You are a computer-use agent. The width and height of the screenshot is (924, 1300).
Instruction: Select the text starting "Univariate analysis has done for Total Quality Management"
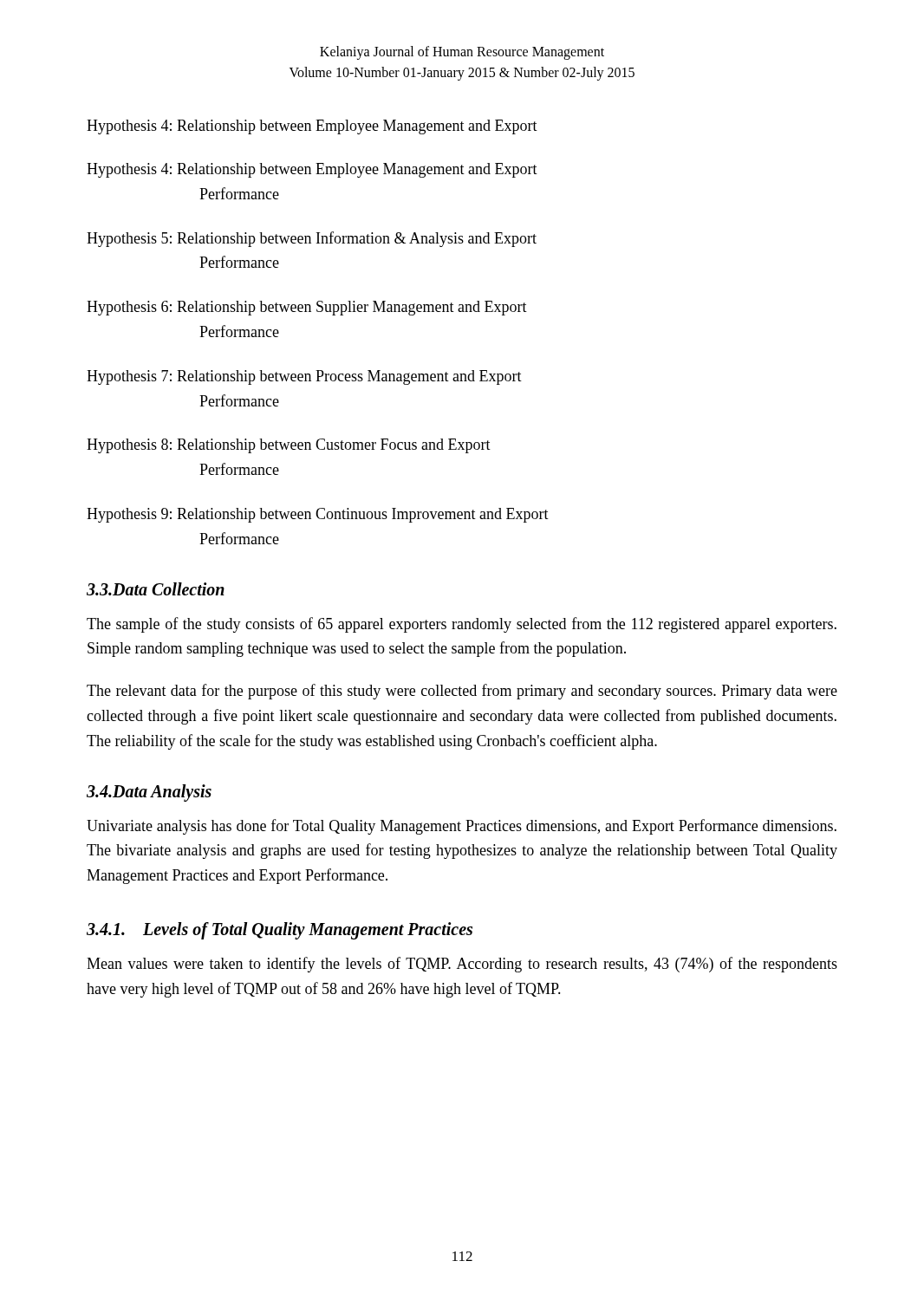462,851
